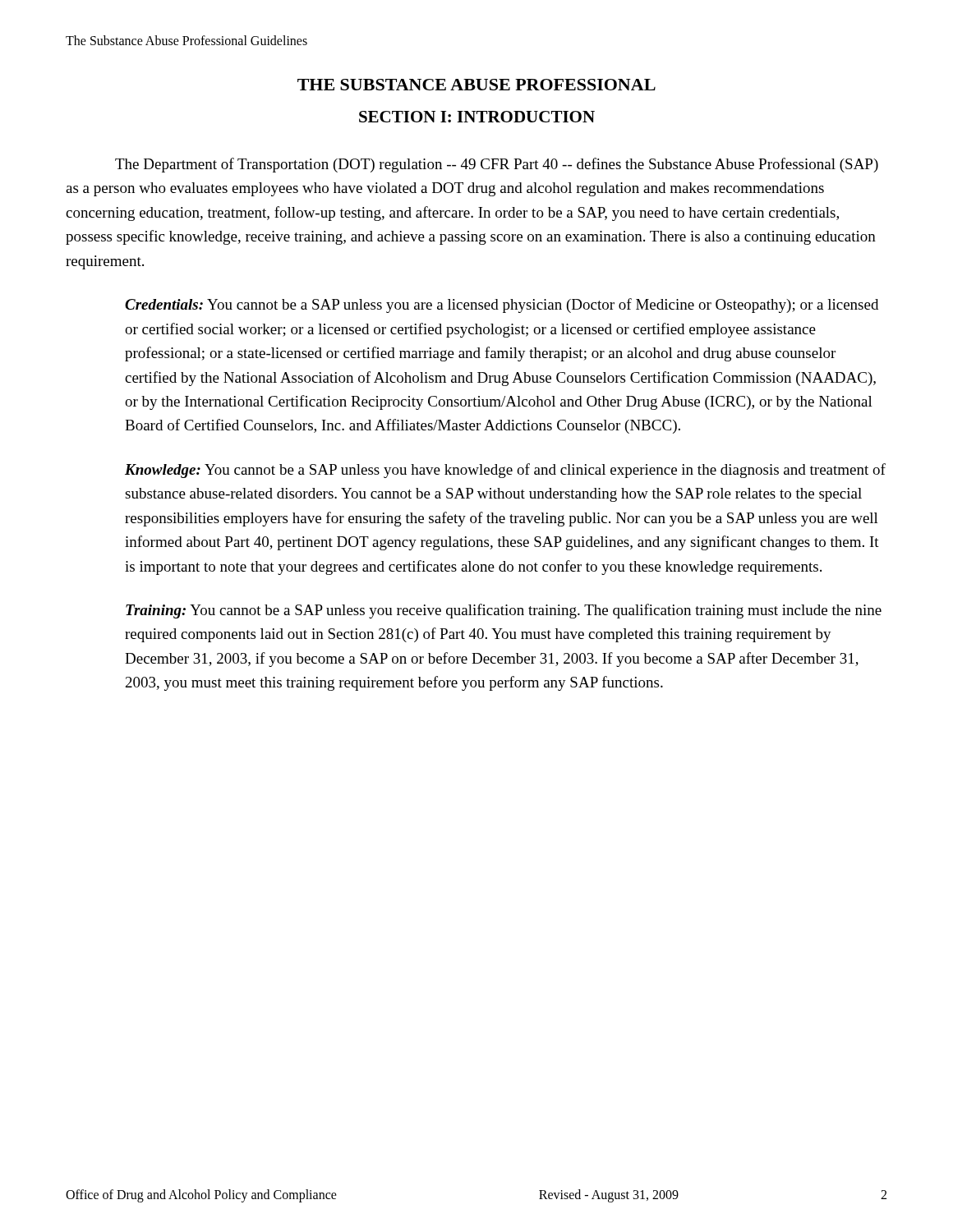The width and height of the screenshot is (953, 1232).
Task: Select the region starting "SECTION I: INTRODUCTION"
Action: tap(476, 117)
